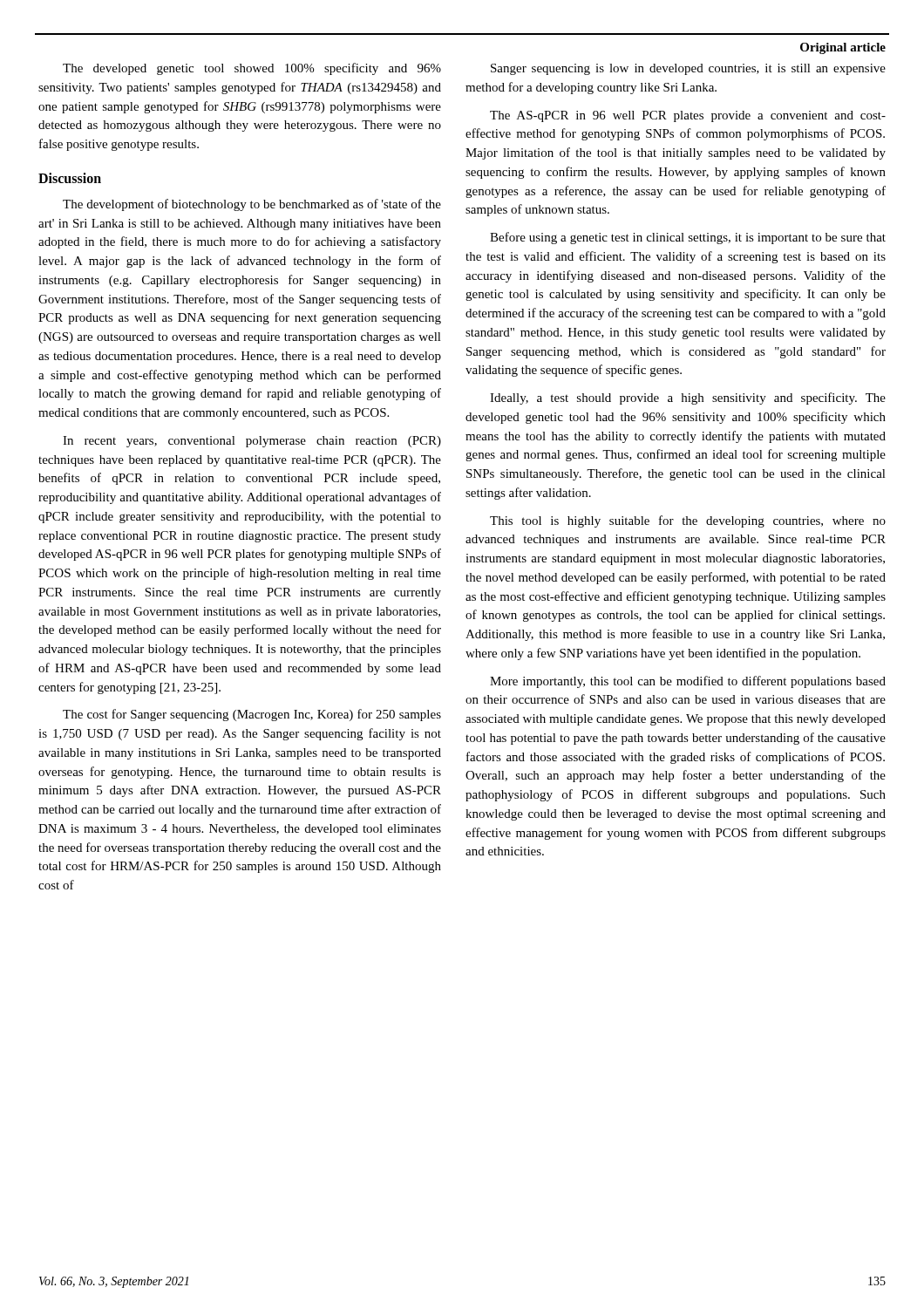The width and height of the screenshot is (924, 1308).
Task: Locate the text block starting "In recent years, conventional polymerase"
Action: 240,564
